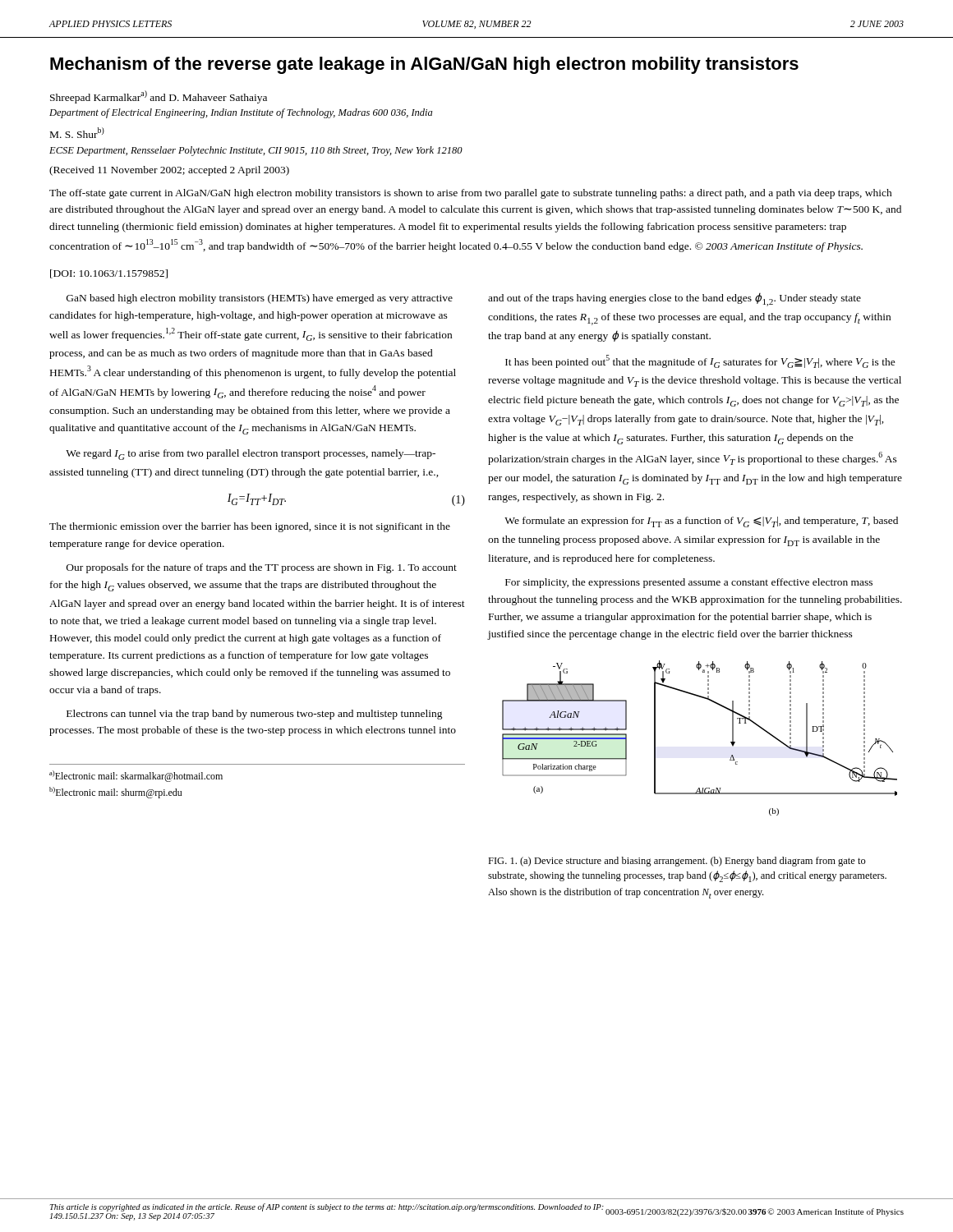Locate the block of text that opens with "Department of Electrical Engineering, Indian Institute of"
The width and height of the screenshot is (953, 1232).
tap(241, 113)
